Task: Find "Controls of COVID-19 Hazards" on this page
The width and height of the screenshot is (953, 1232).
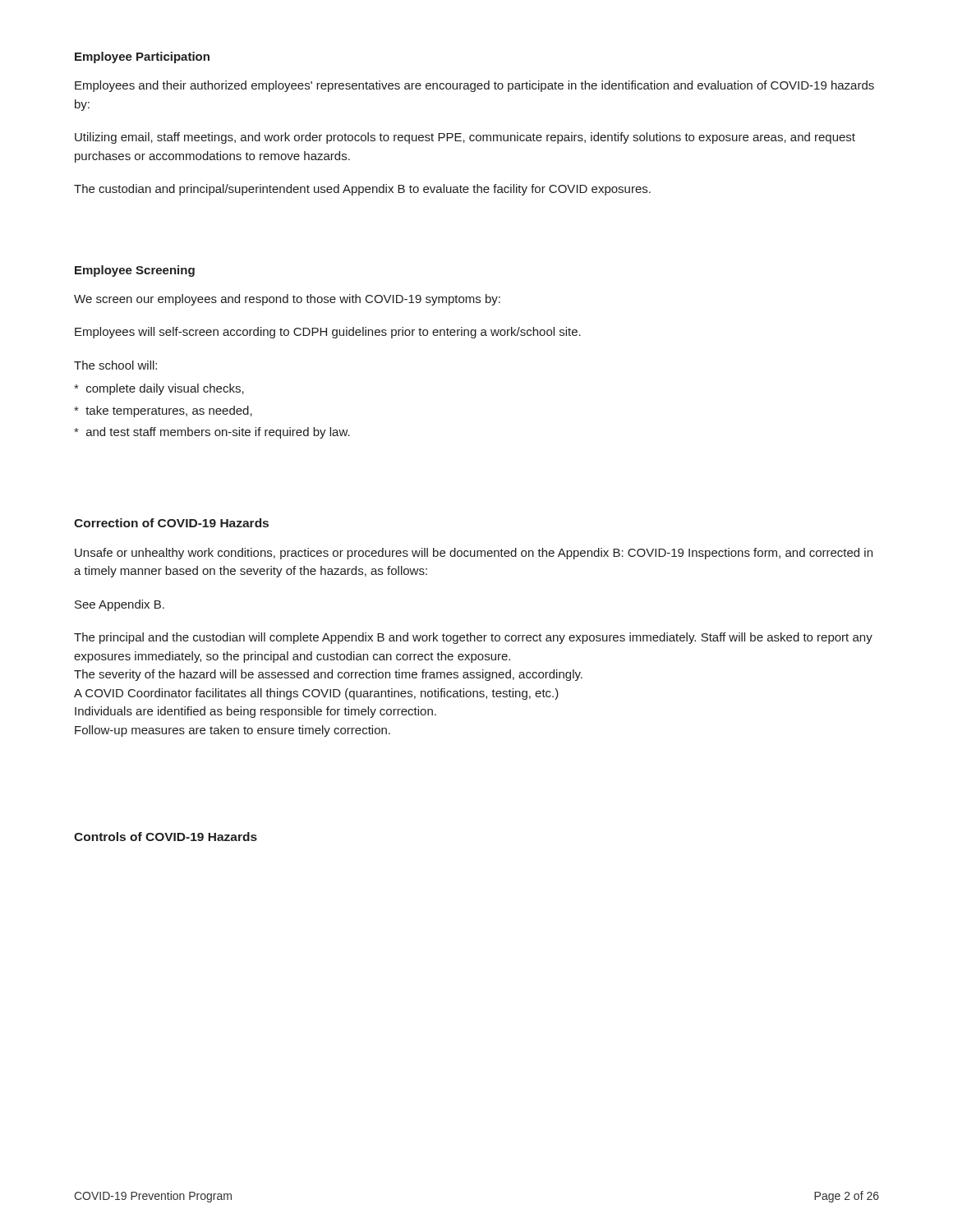Action: 166,837
